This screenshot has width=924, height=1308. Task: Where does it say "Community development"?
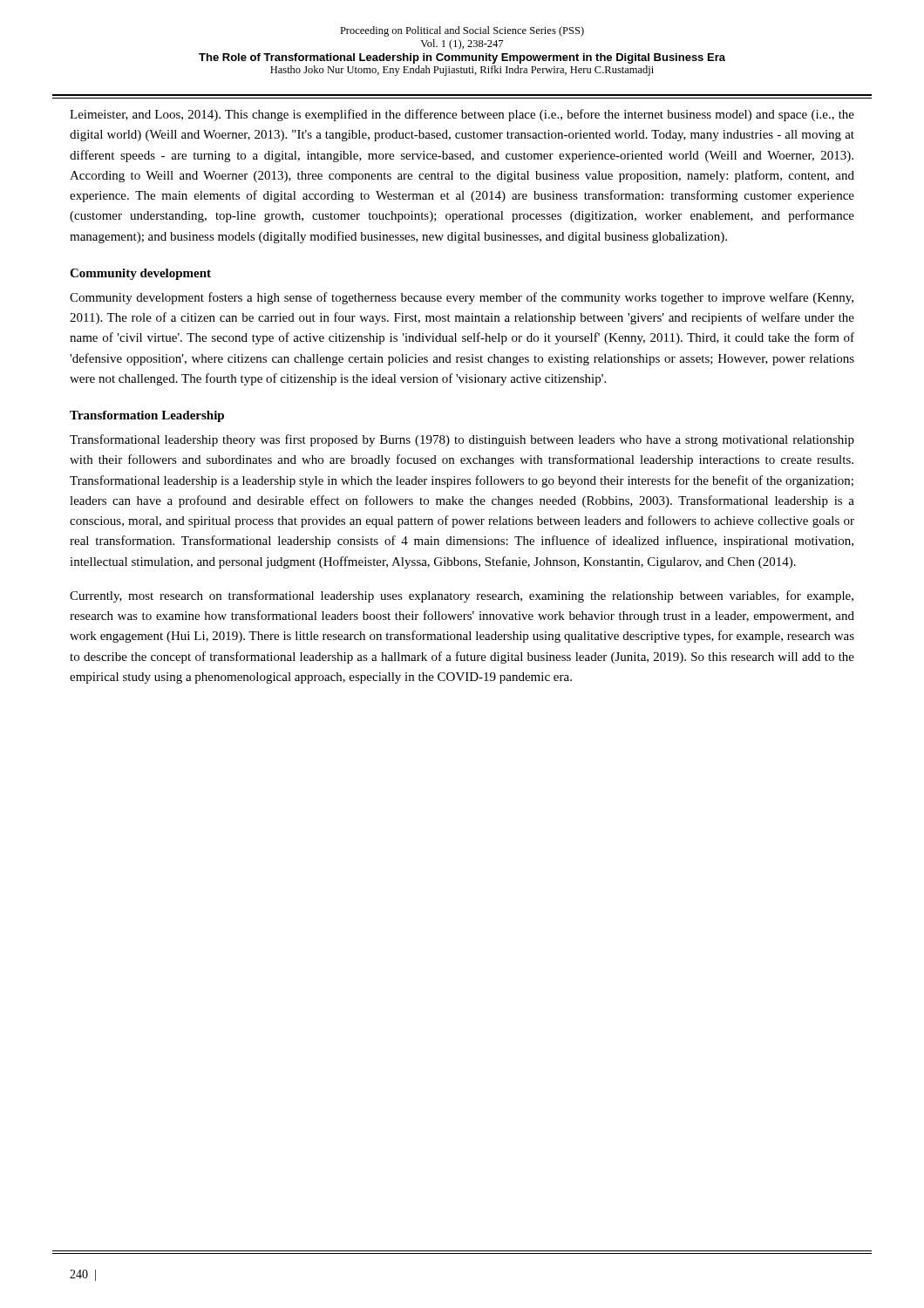click(140, 273)
